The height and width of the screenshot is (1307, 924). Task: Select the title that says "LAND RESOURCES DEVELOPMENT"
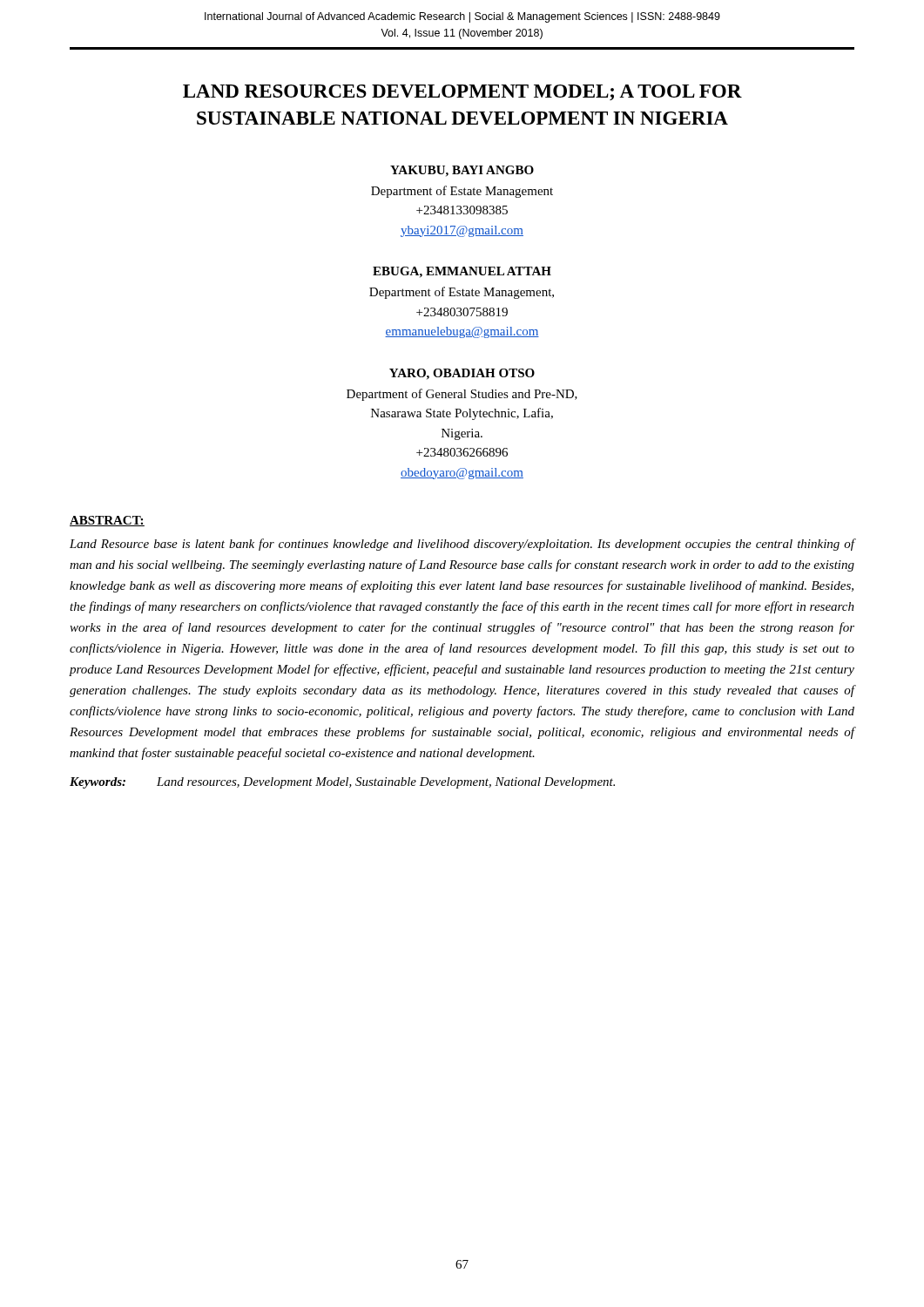[x=462, y=104]
